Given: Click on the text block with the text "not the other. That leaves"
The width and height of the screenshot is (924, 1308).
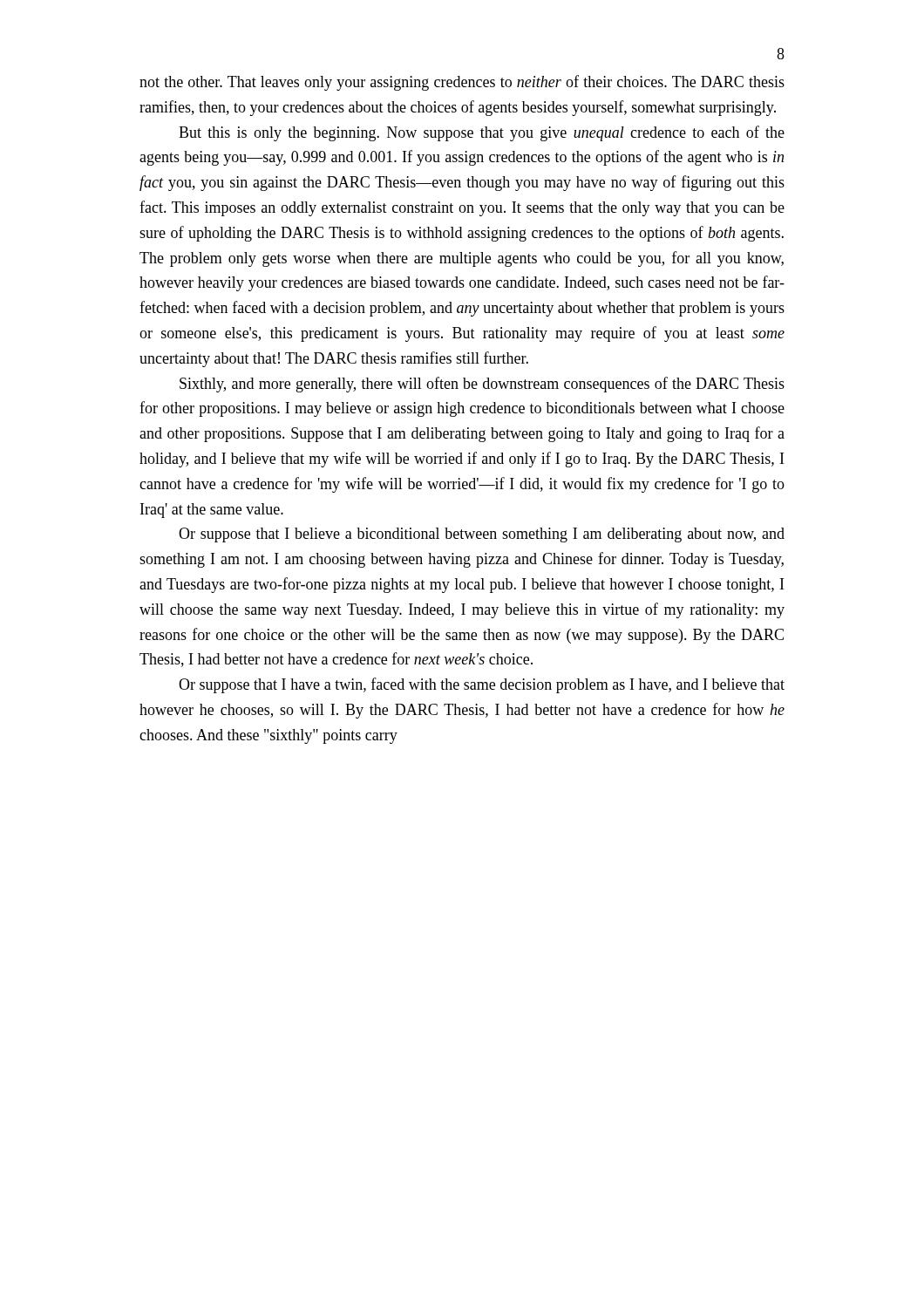Looking at the screenshot, I should pos(462,95).
